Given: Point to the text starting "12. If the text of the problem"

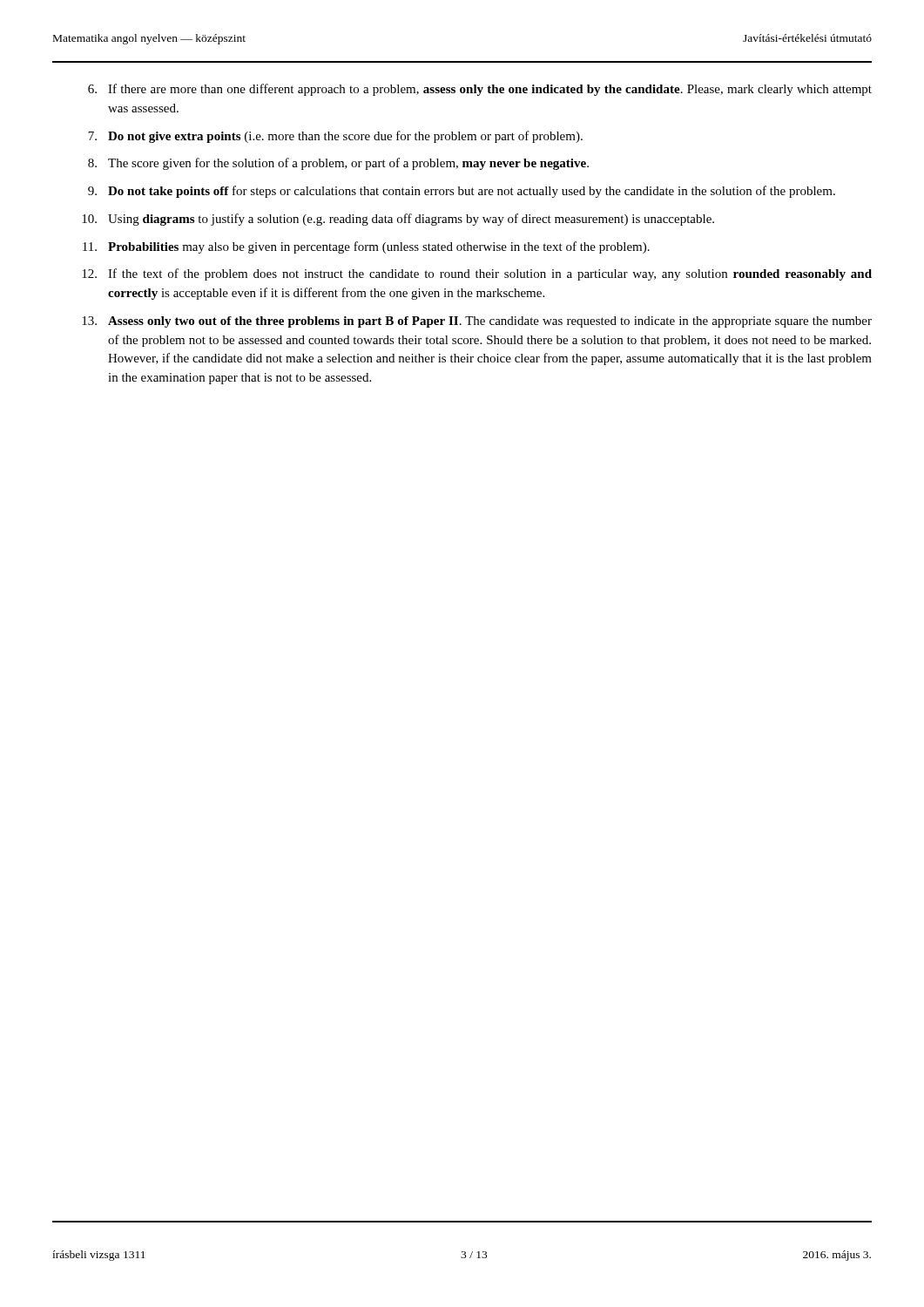Looking at the screenshot, I should pos(462,284).
